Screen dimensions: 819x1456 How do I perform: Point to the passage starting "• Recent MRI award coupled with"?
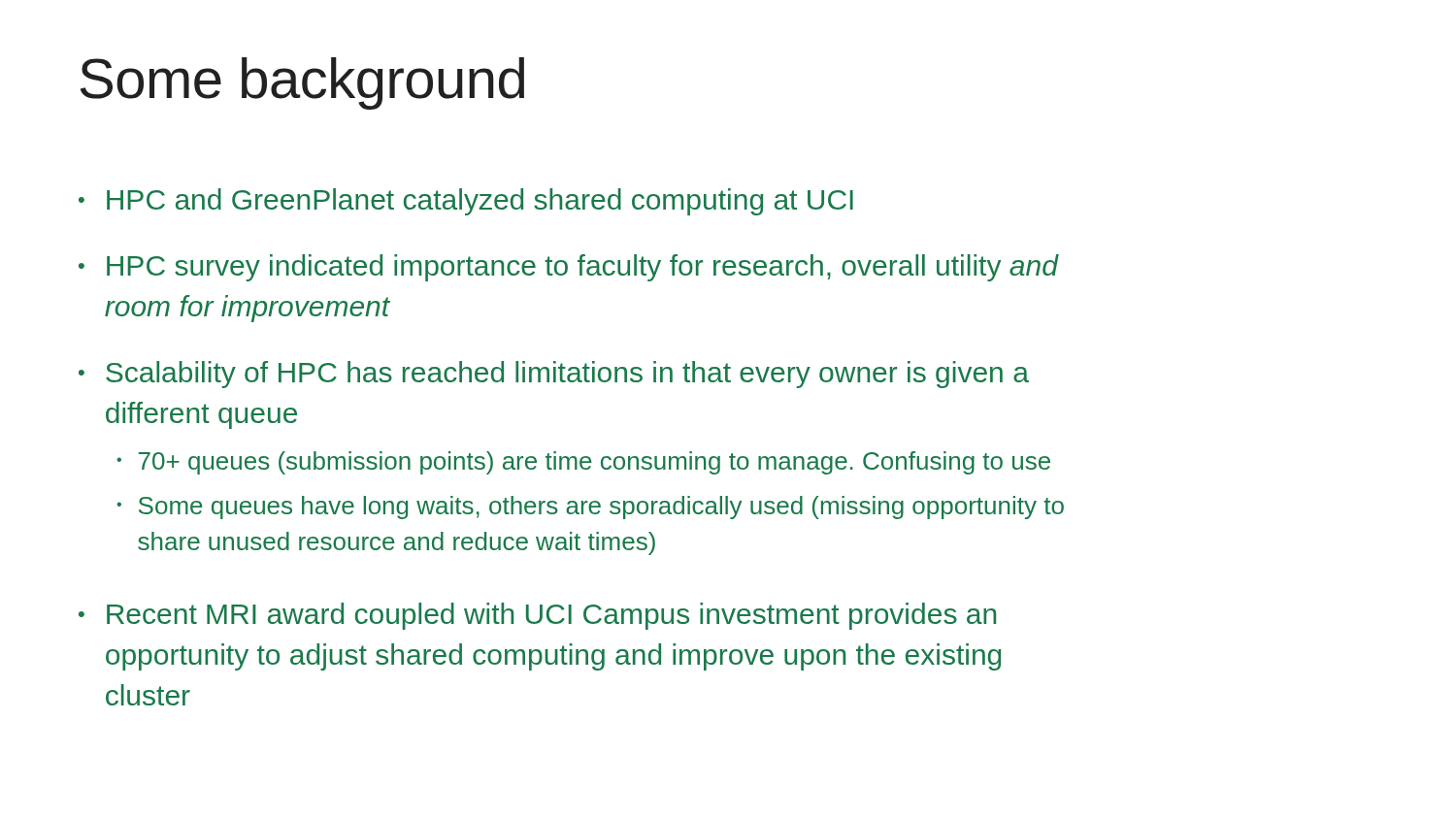540,655
